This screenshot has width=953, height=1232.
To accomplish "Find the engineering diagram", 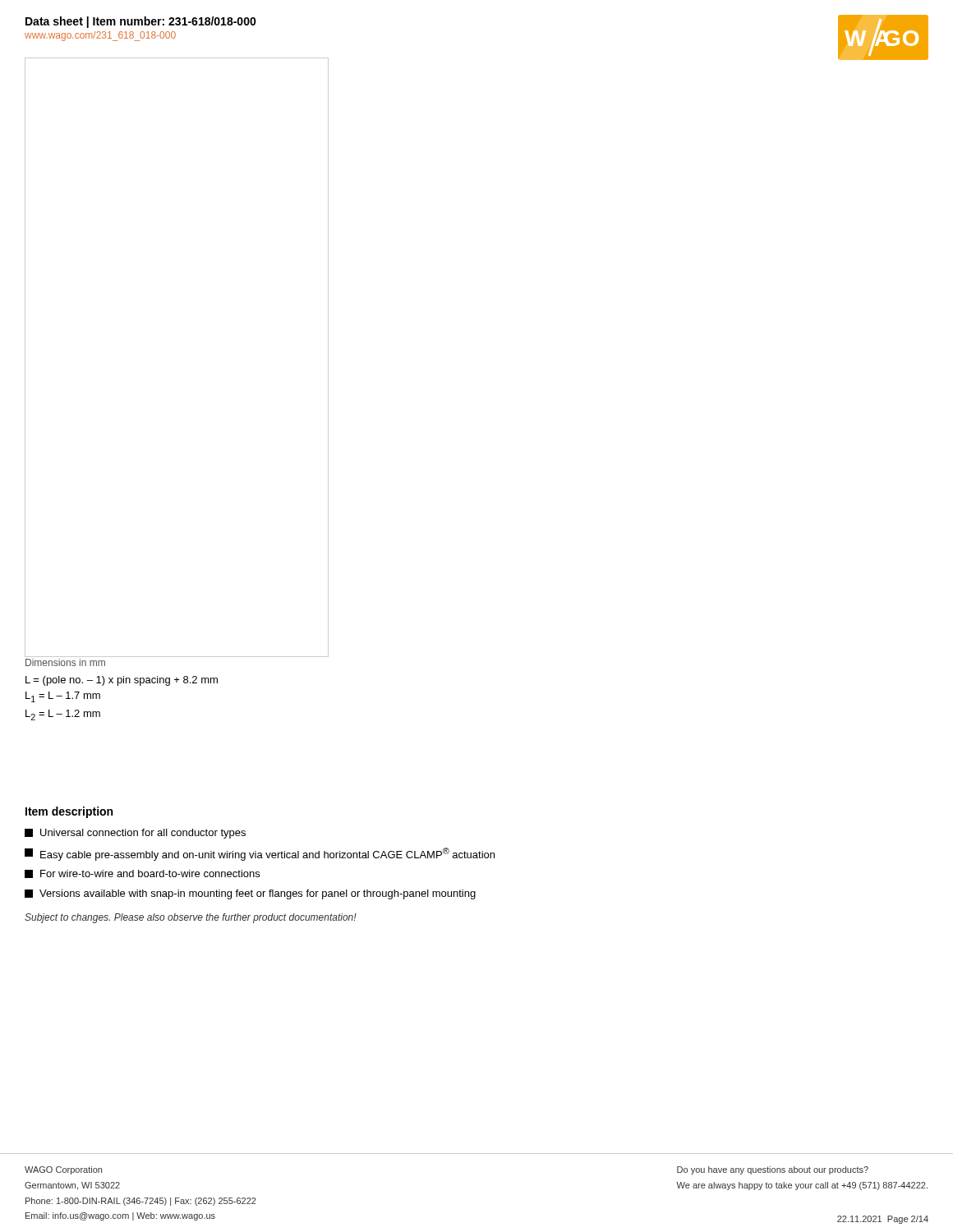I will (177, 357).
